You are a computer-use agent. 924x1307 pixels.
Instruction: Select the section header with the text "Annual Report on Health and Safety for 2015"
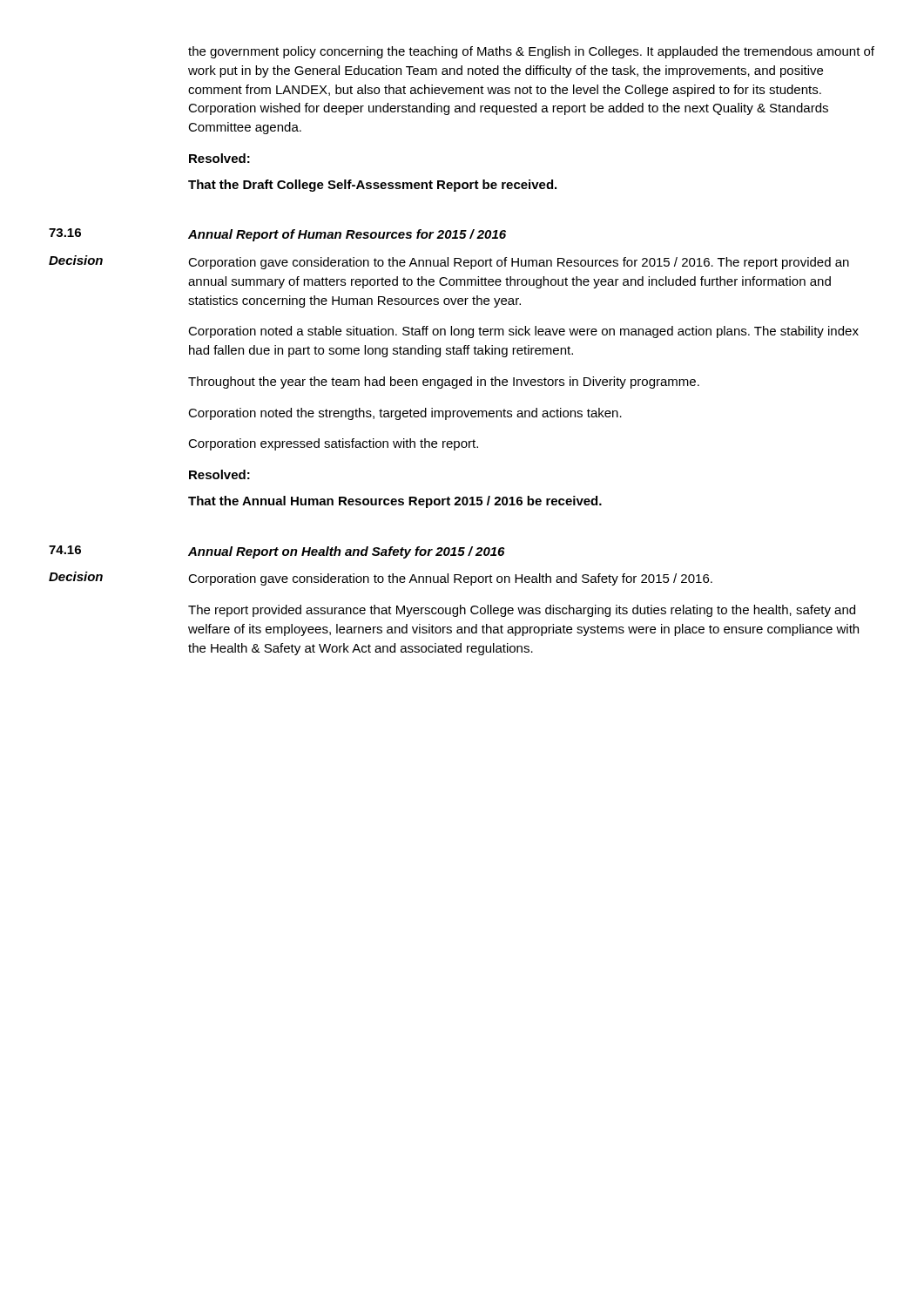point(346,552)
